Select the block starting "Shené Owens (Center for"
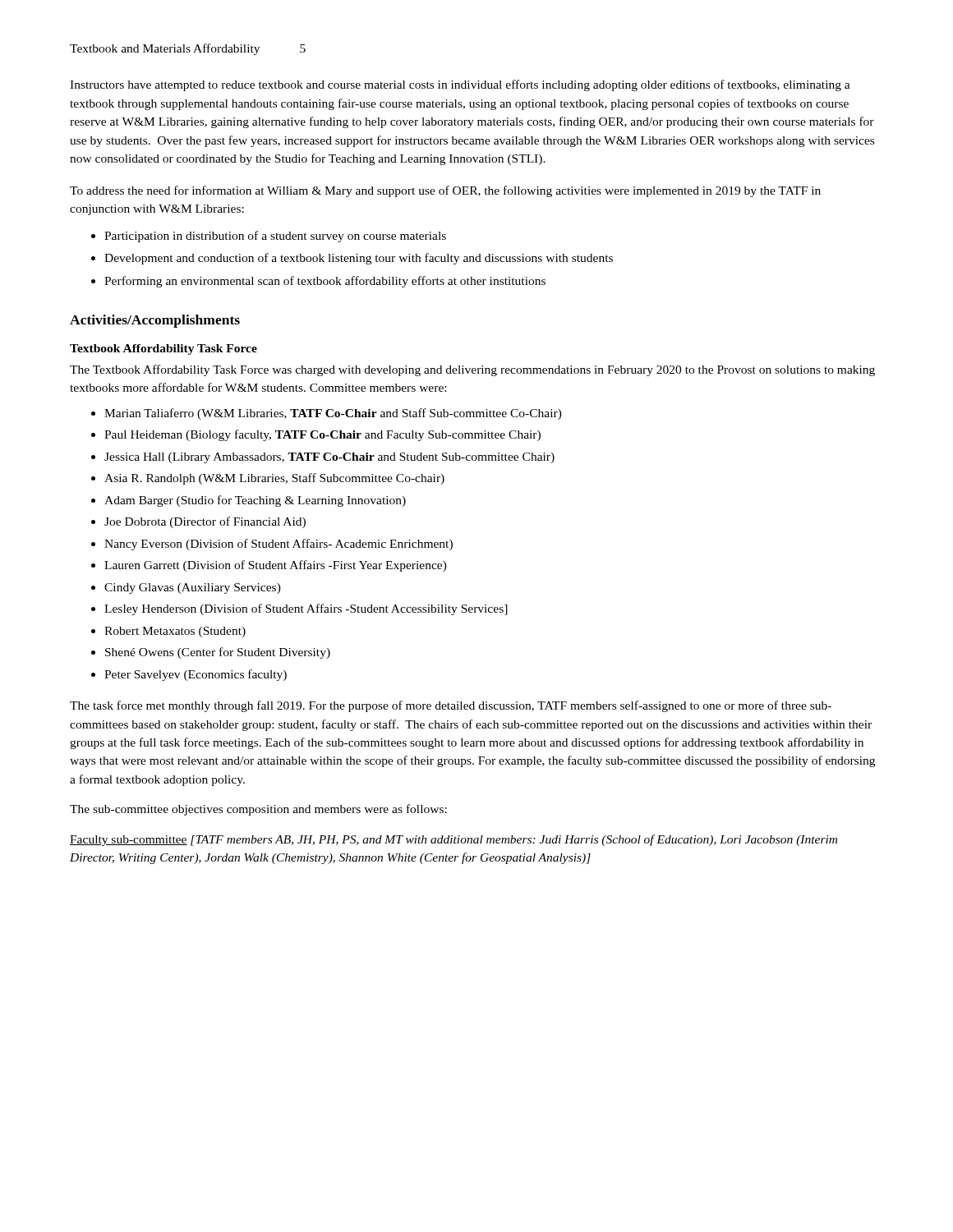Image resolution: width=953 pixels, height=1232 pixels. [217, 652]
